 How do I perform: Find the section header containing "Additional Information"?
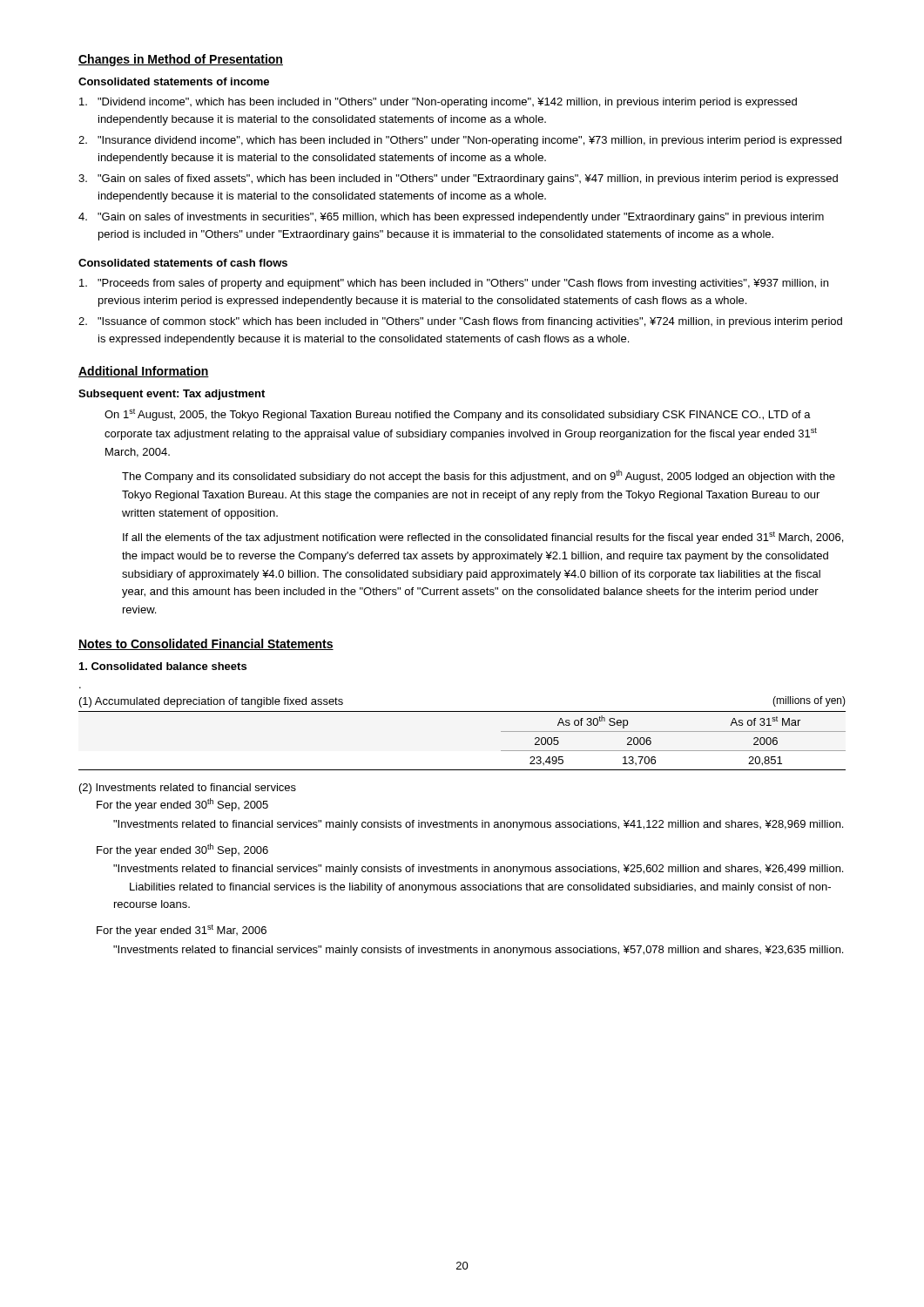tap(143, 371)
